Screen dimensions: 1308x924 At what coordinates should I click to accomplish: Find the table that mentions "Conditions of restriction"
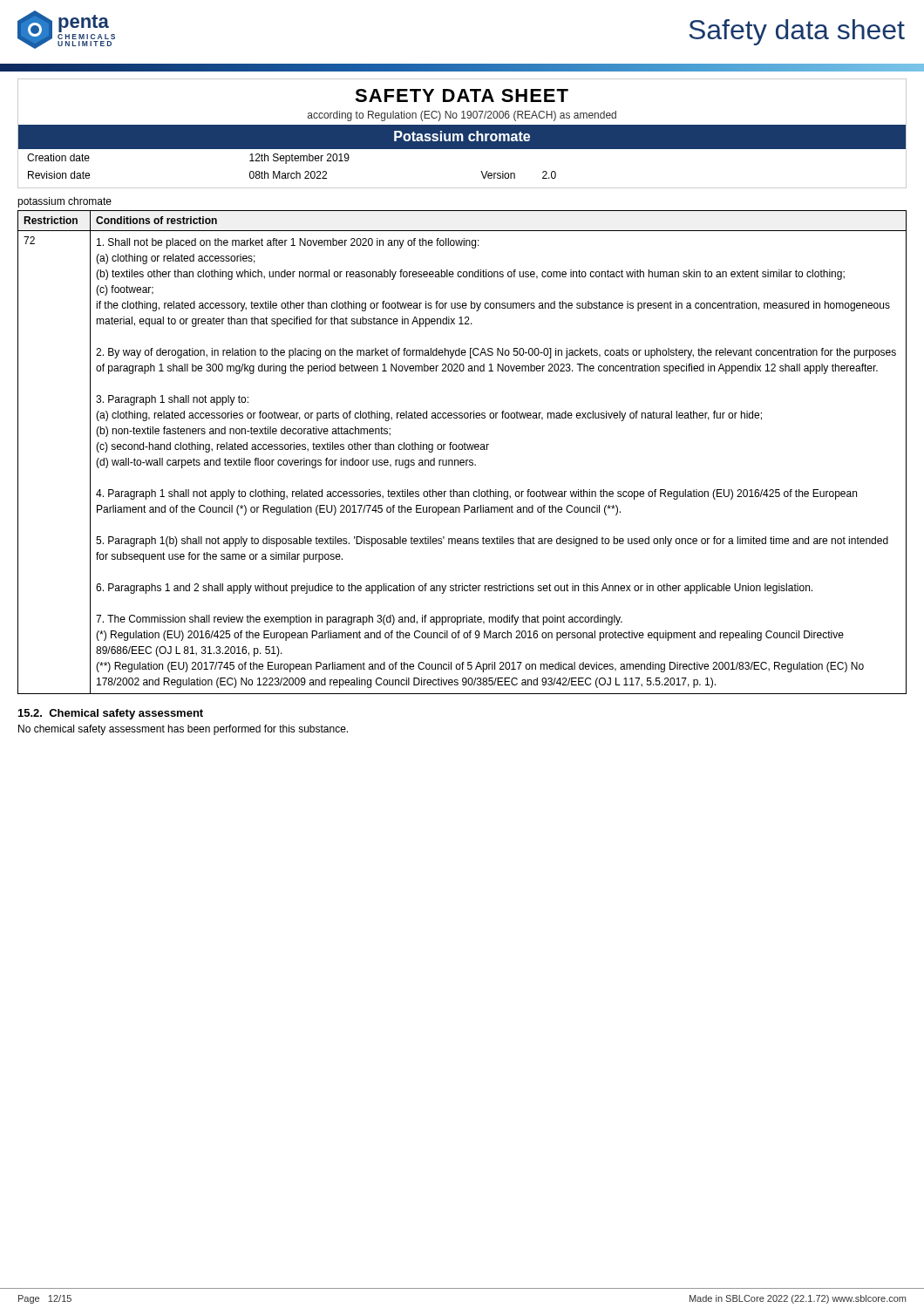coord(462,452)
